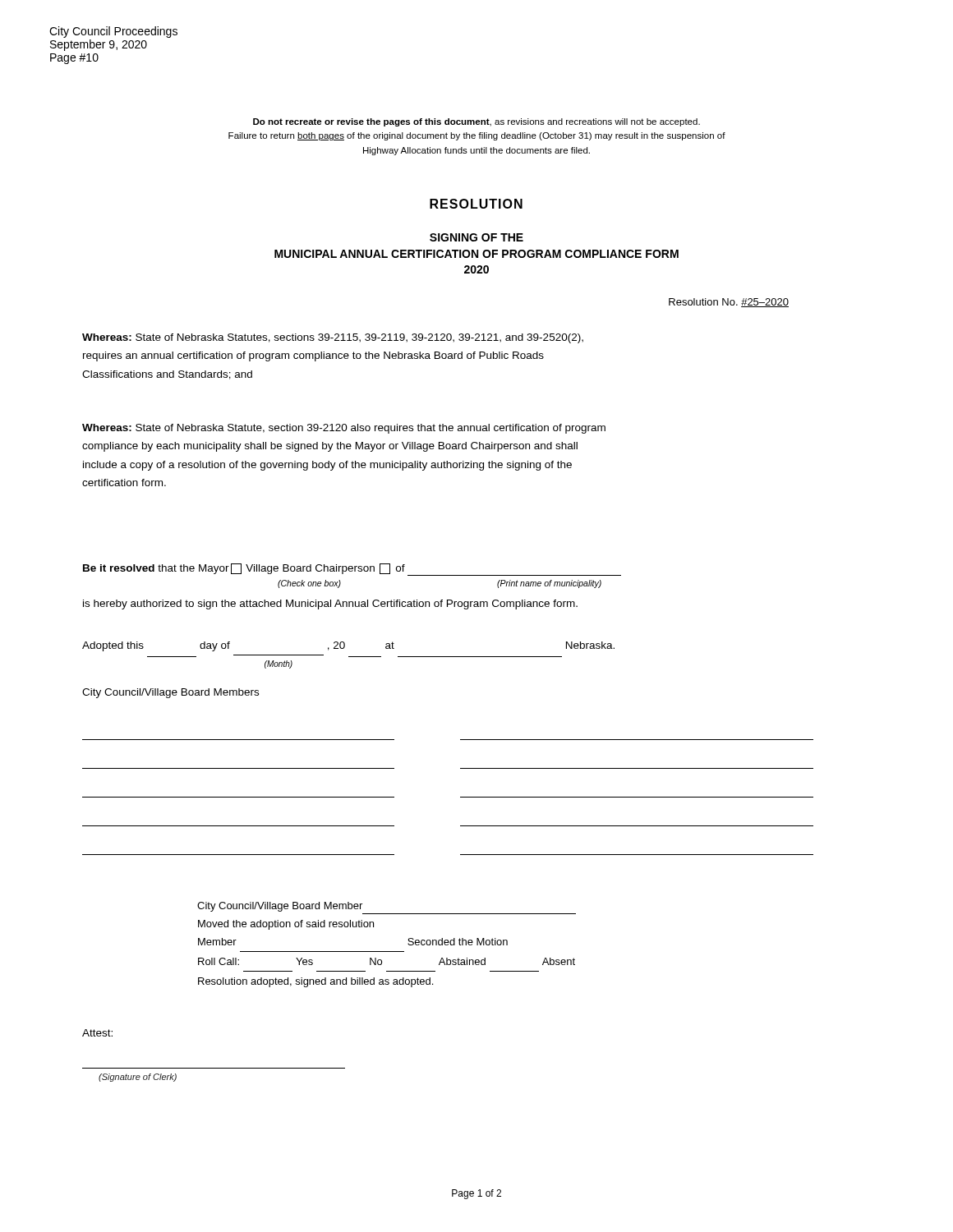Image resolution: width=953 pixels, height=1232 pixels.
Task: Locate the title
Action: 476,204
